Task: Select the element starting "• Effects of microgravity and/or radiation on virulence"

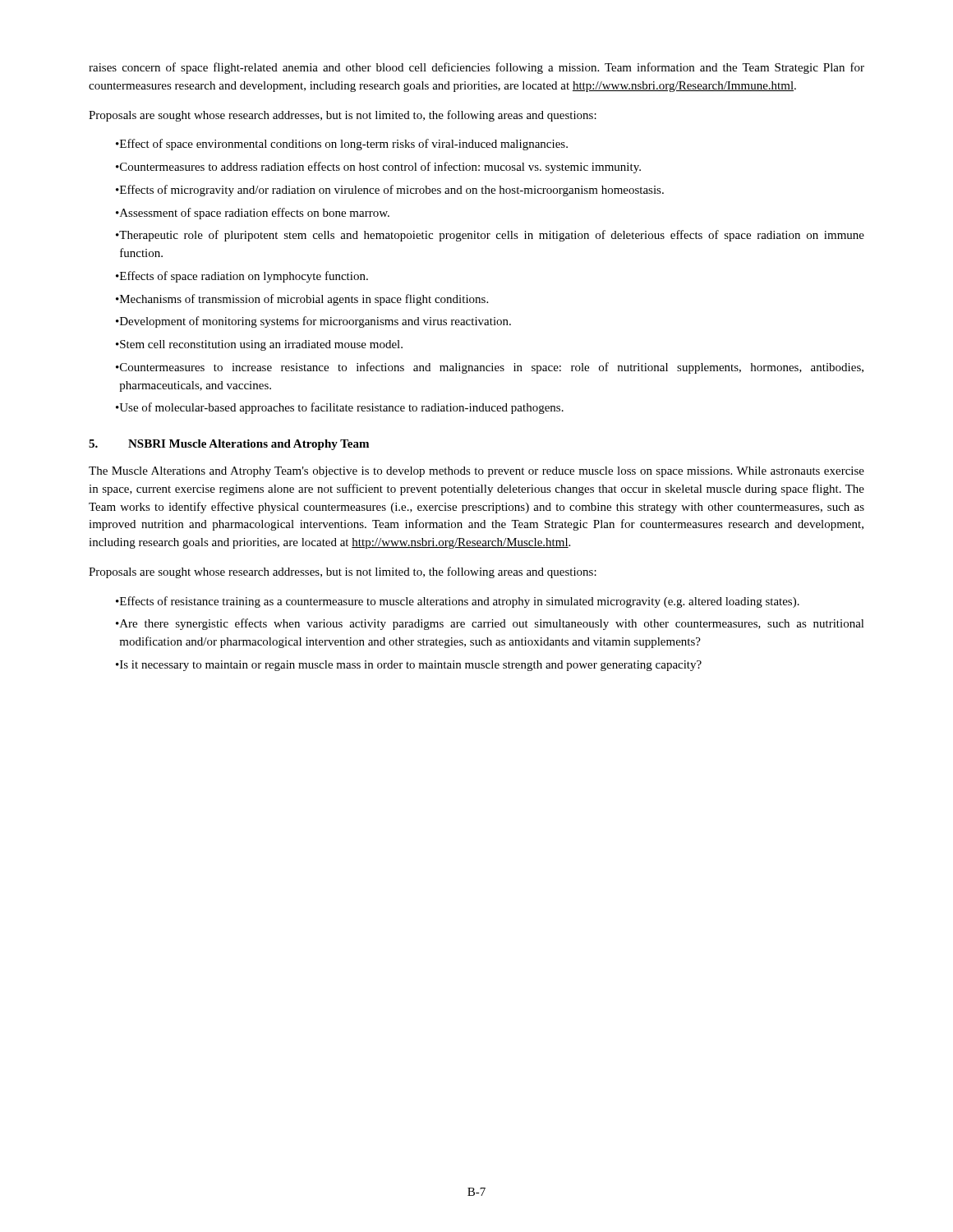Action: coord(476,190)
